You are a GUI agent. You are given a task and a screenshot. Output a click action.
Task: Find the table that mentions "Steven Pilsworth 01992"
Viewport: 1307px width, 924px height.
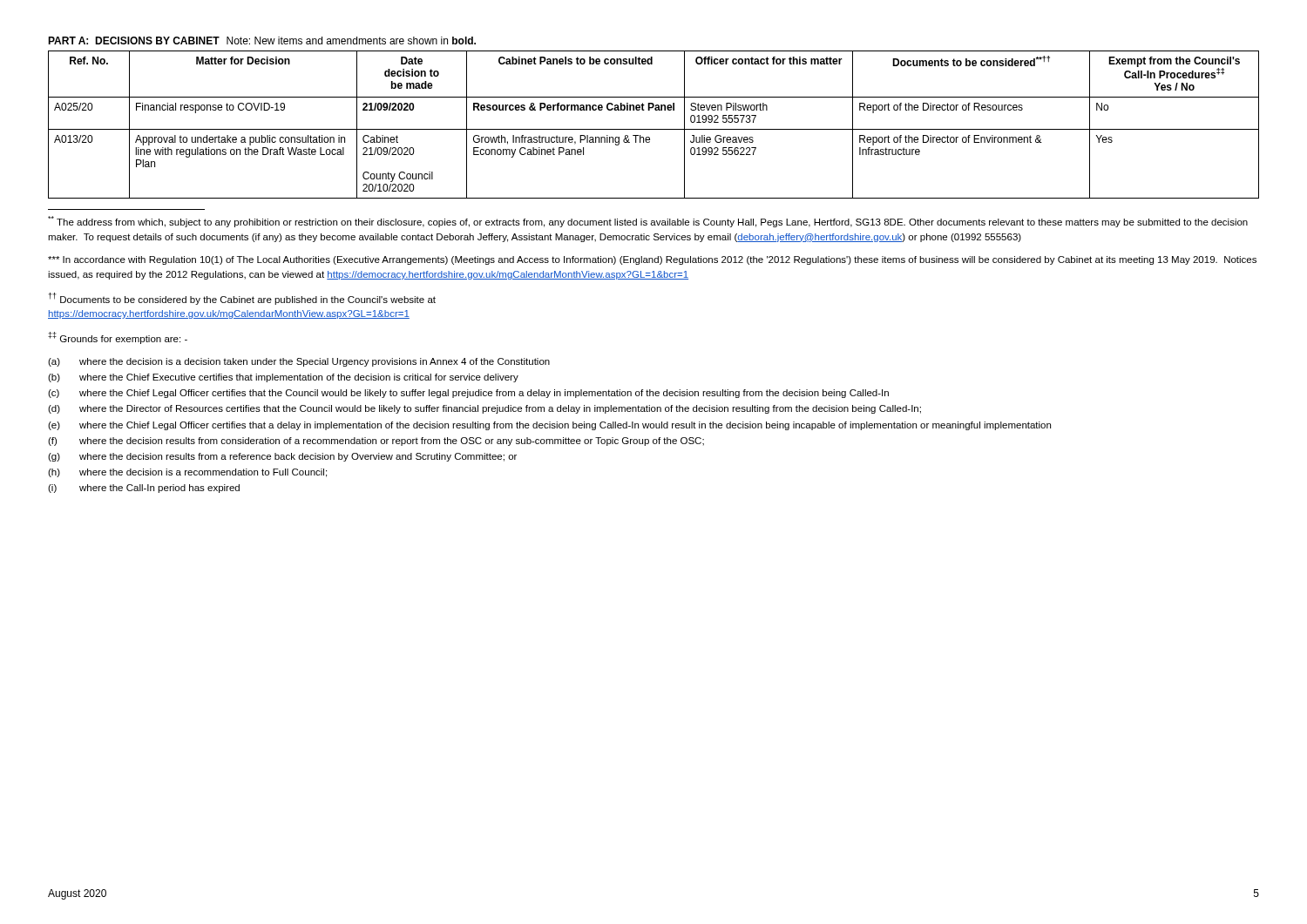pyautogui.click(x=654, y=125)
